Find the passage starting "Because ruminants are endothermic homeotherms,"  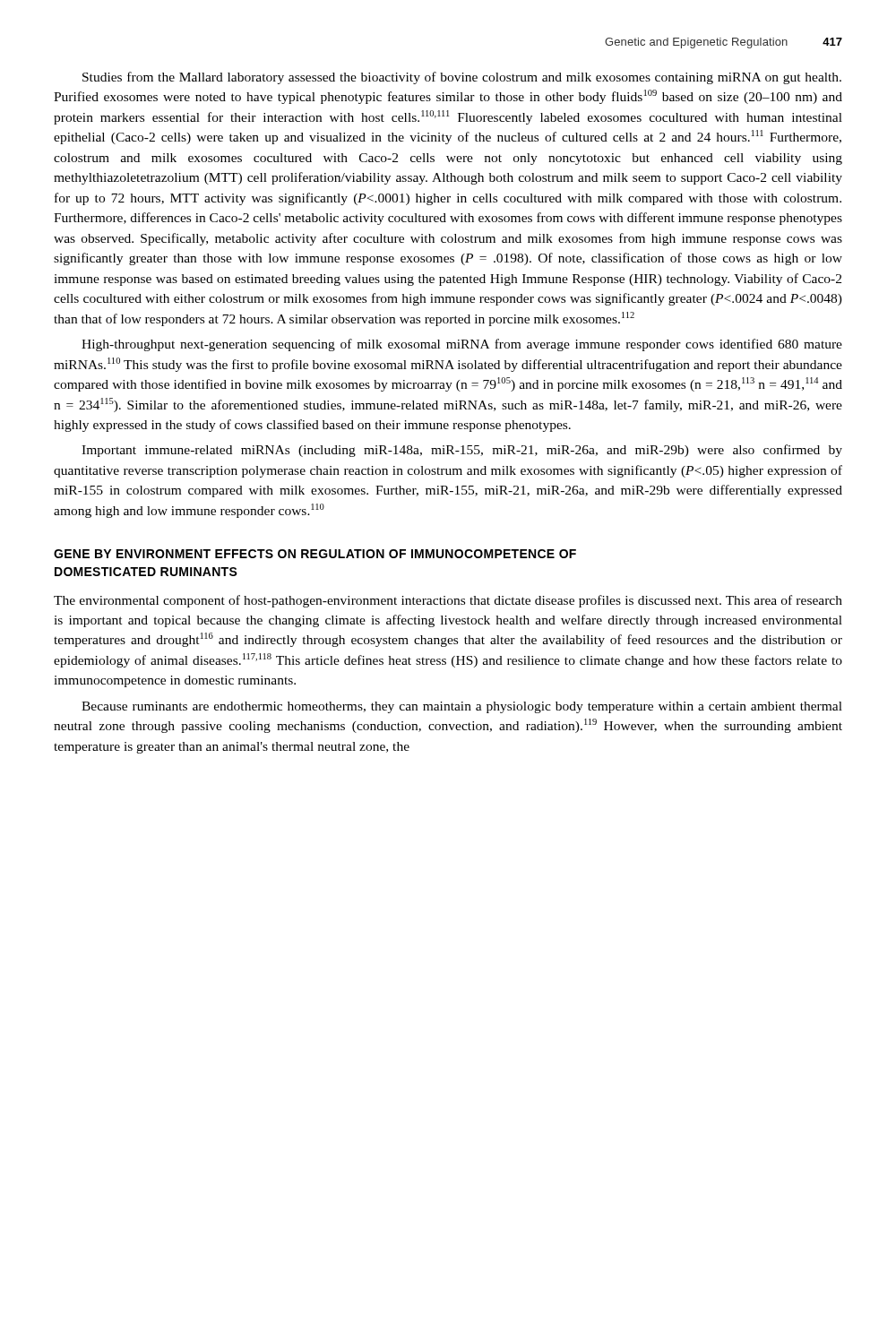(x=448, y=726)
